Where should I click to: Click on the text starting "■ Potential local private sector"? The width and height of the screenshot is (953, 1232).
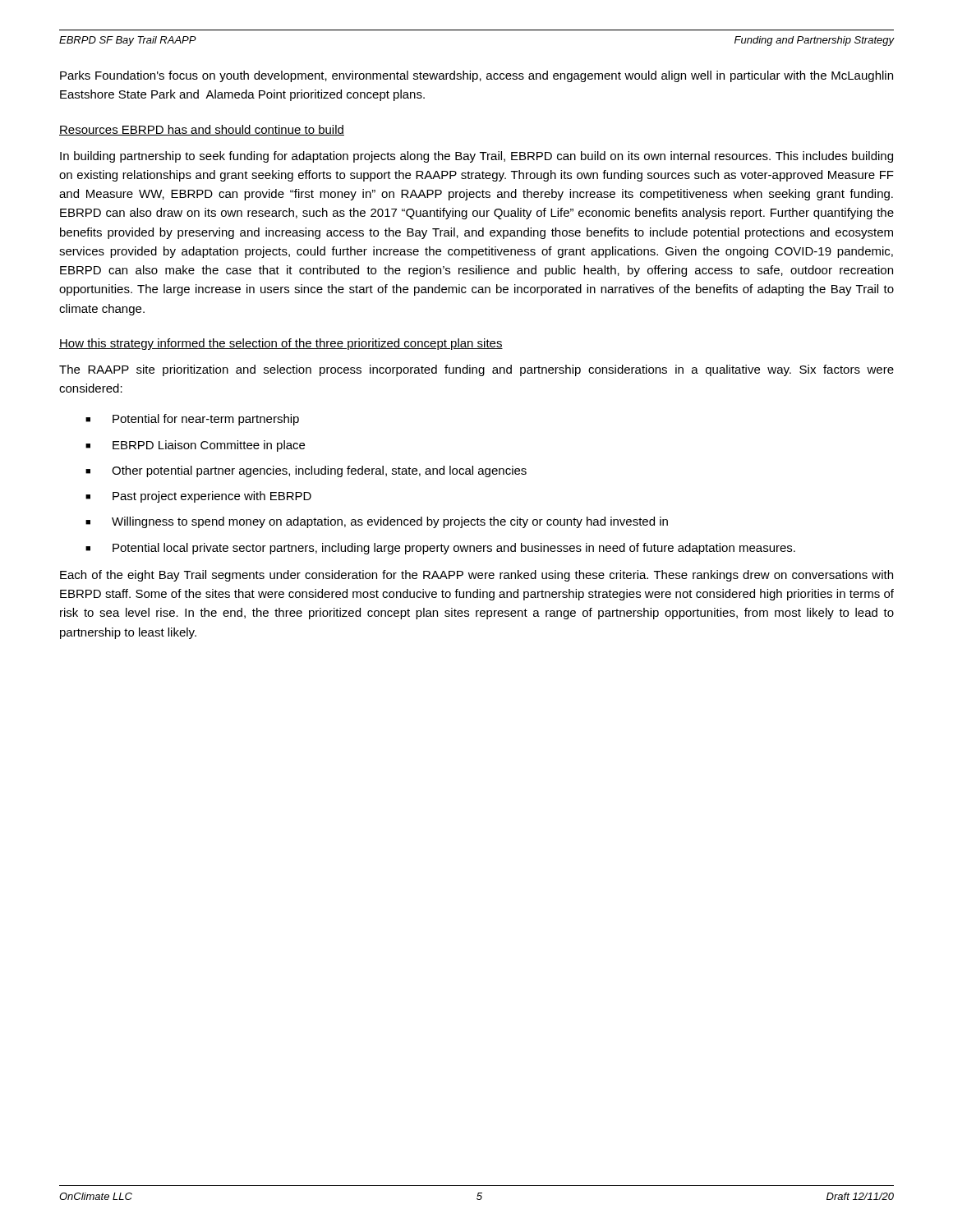490,547
